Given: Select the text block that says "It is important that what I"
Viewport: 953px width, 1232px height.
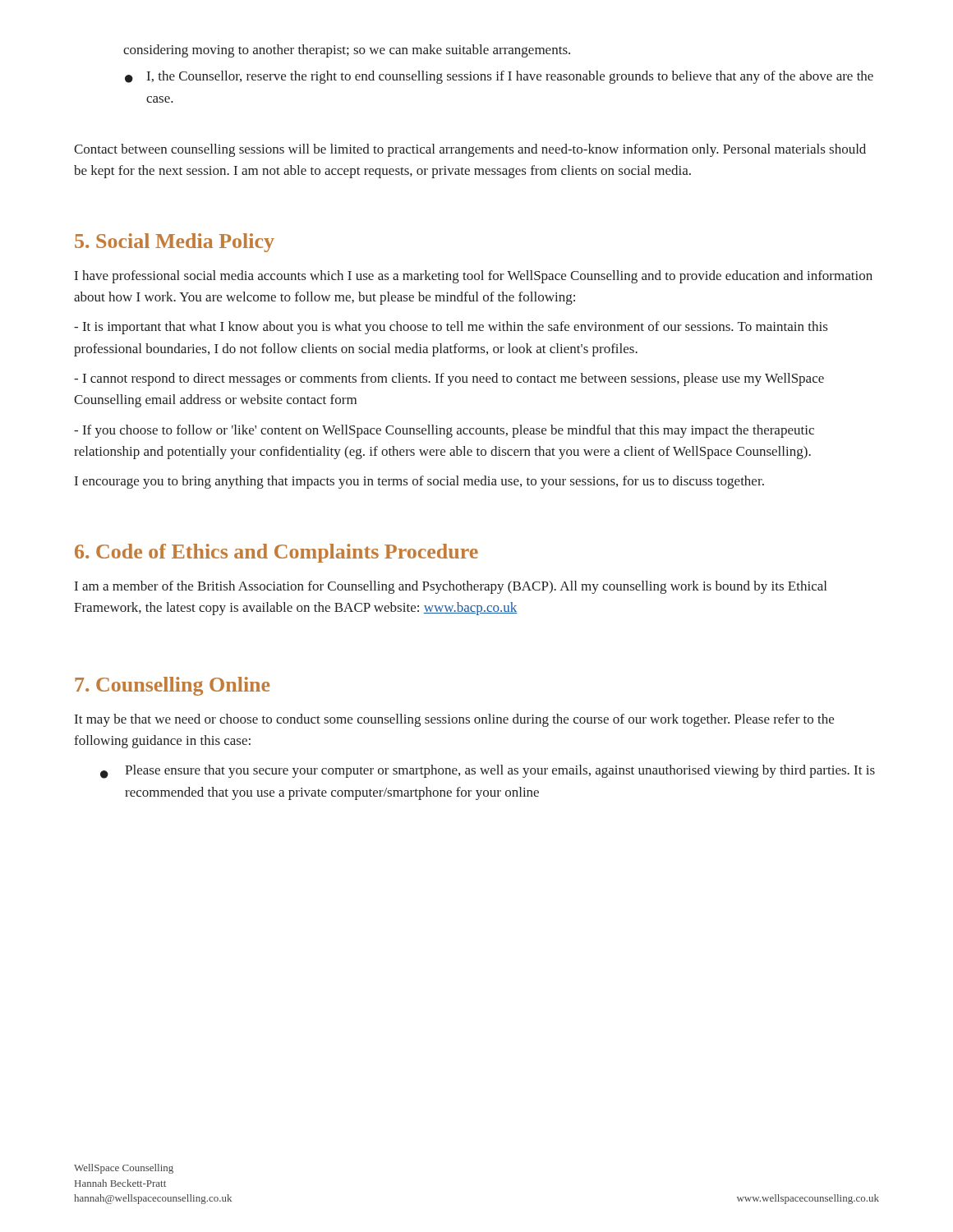Looking at the screenshot, I should 451,338.
